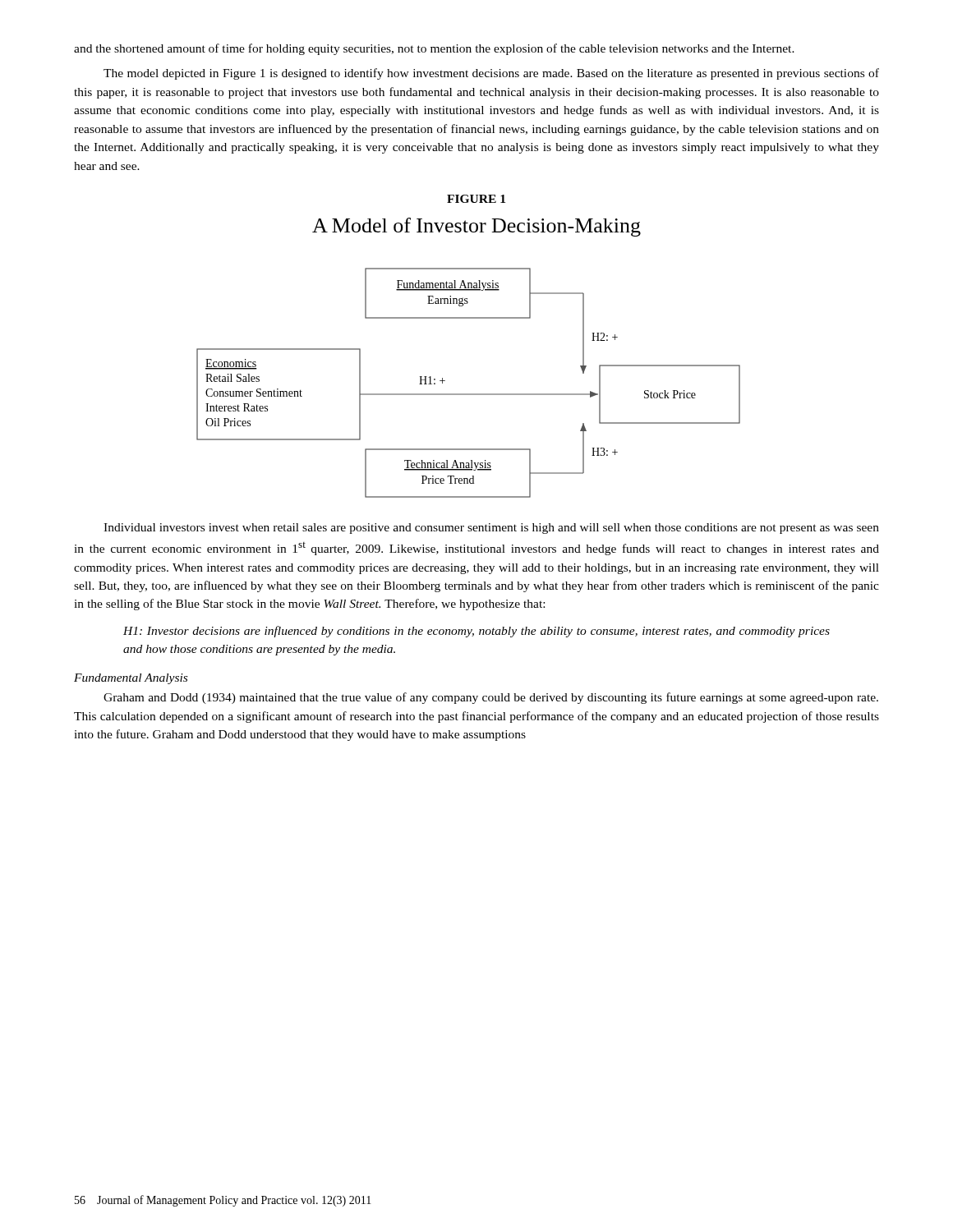Locate the text block starting "Fundamental Analysis"
Image resolution: width=953 pixels, height=1232 pixels.
[x=131, y=677]
